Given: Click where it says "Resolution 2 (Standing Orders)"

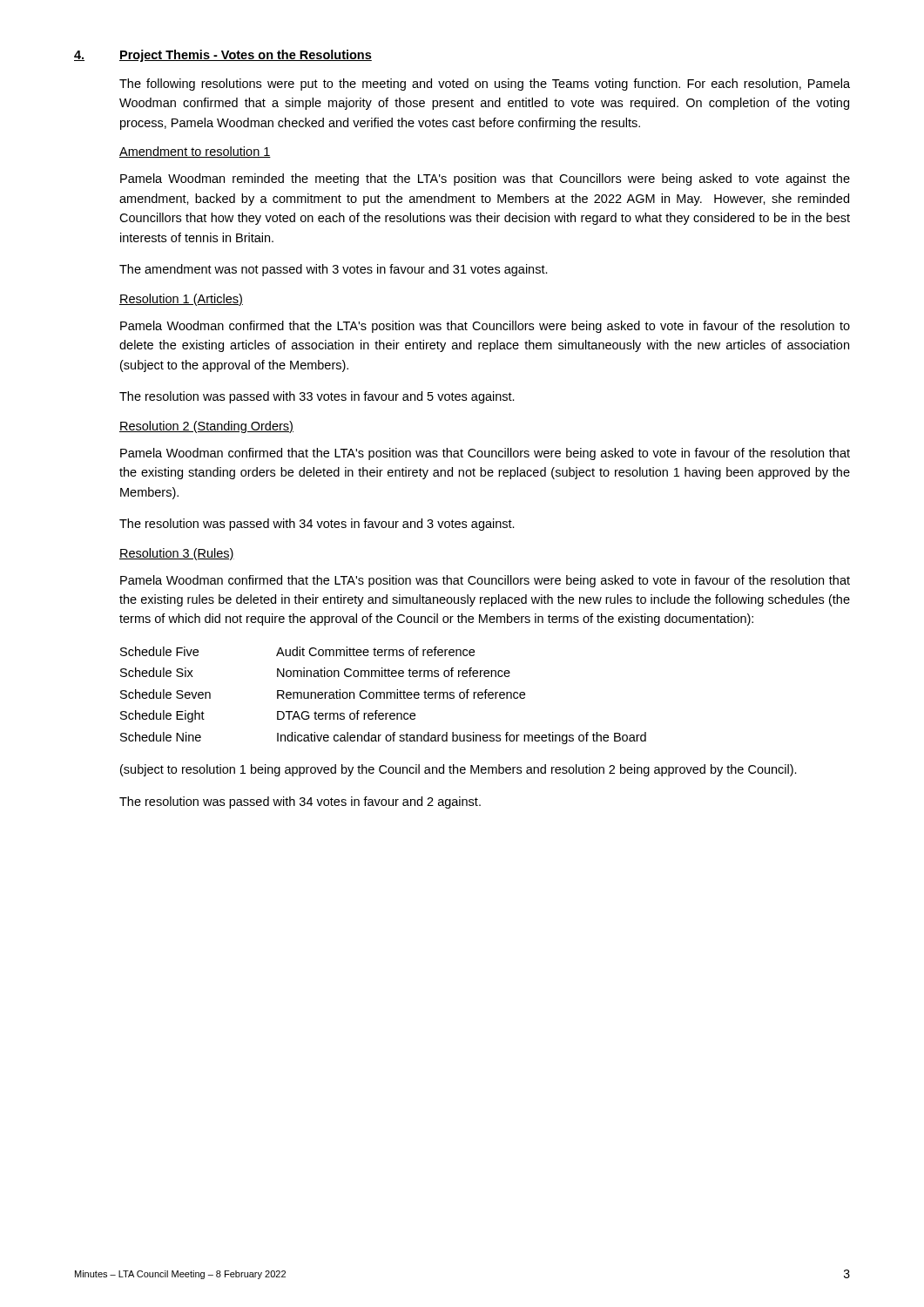Looking at the screenshot, I should [x=206, y=426].
